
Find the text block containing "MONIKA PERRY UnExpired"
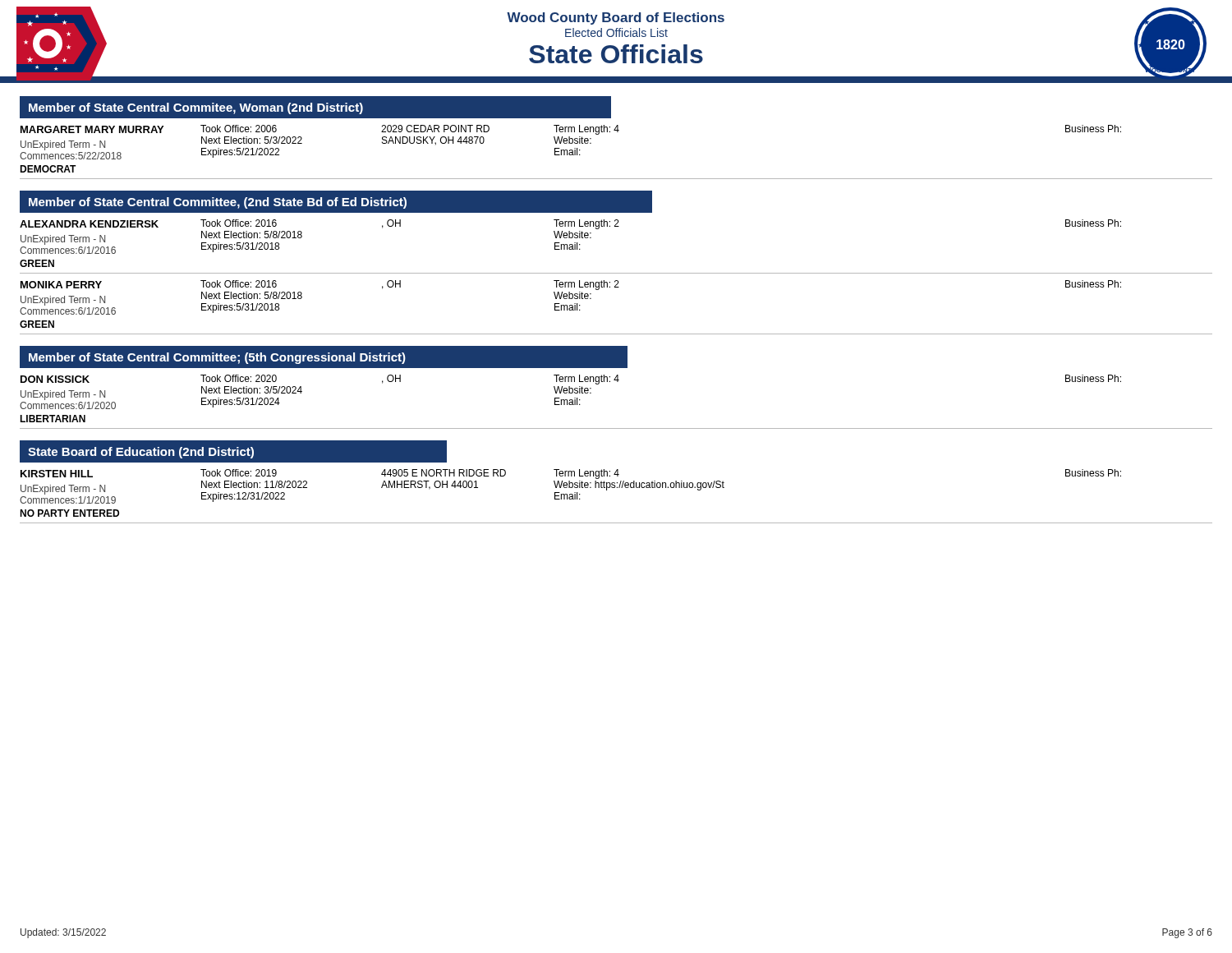coord(571,285)
